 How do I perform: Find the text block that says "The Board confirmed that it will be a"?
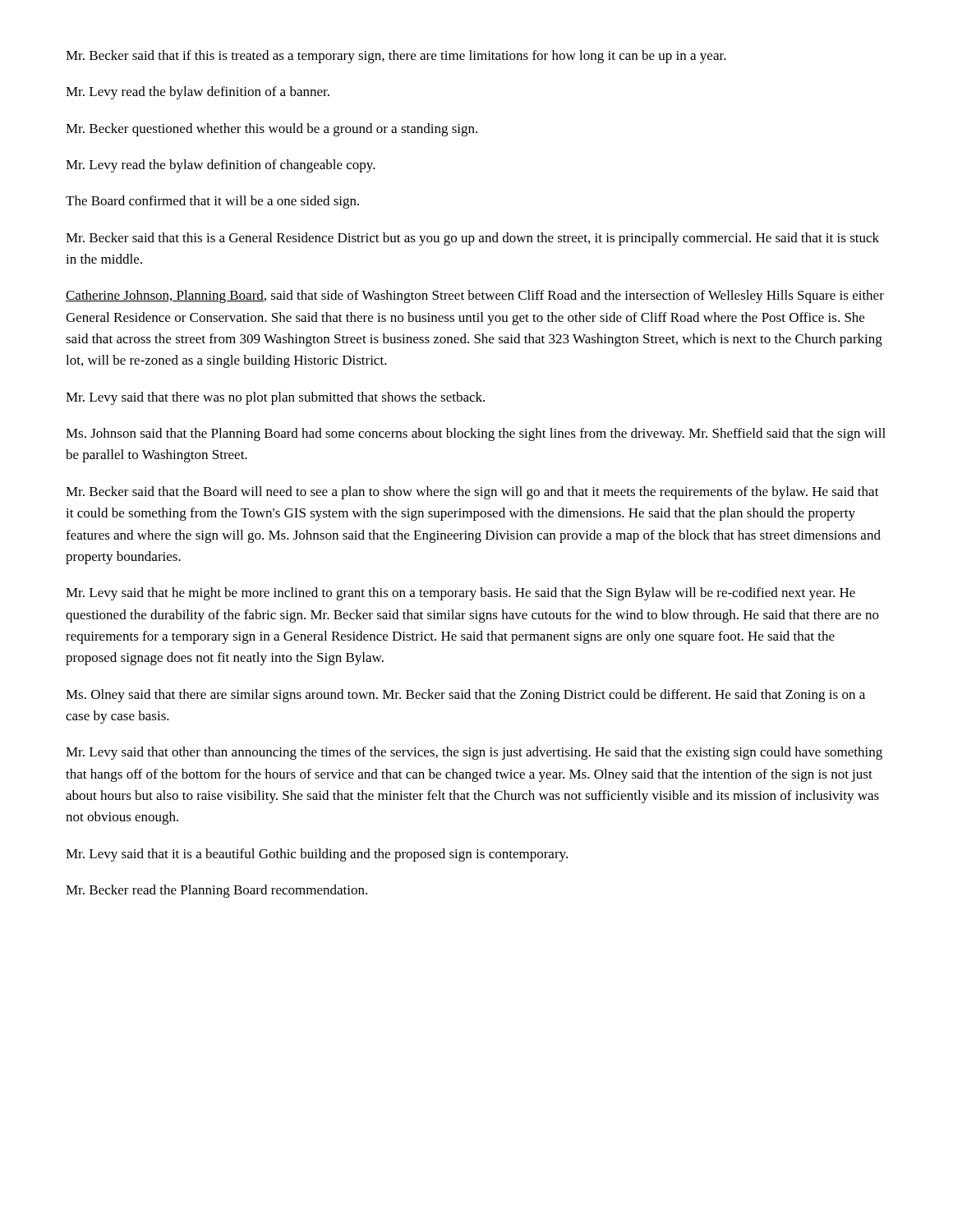pos(213,201)
